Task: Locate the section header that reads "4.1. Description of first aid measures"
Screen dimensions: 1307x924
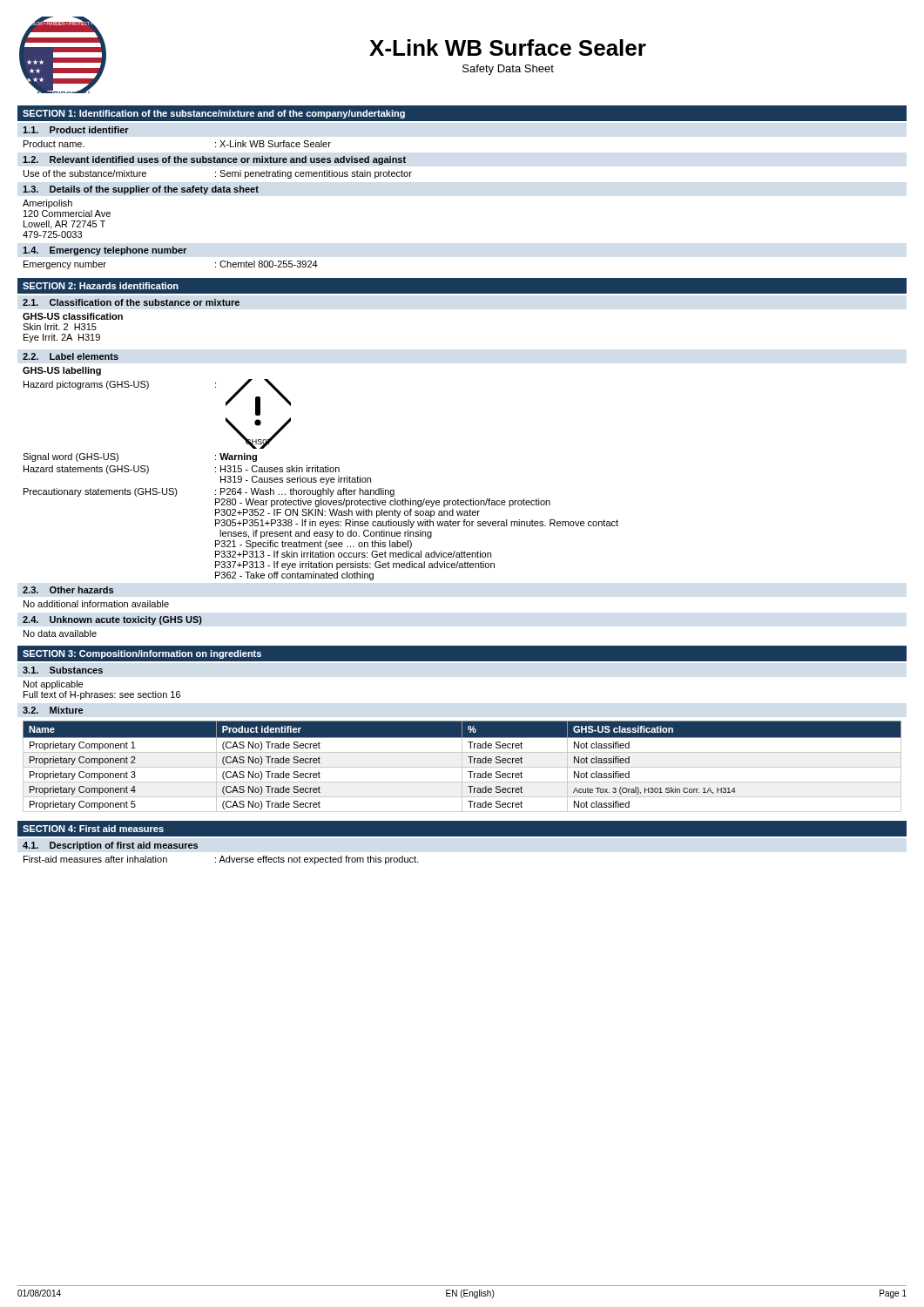Action: [x=111, y=845]
